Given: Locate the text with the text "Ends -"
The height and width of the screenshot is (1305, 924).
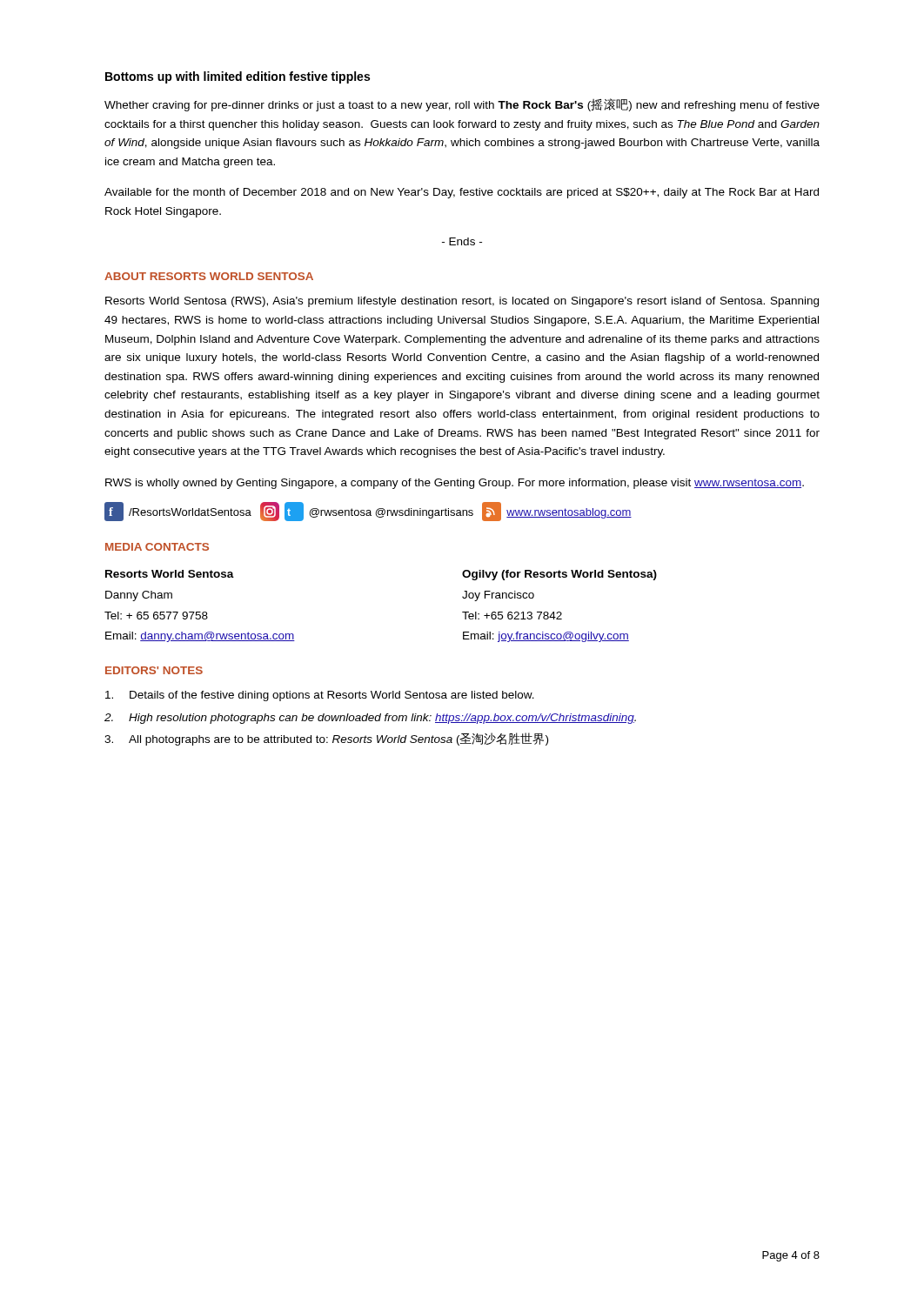Looking at the screenshot, I should click(462, 241).
